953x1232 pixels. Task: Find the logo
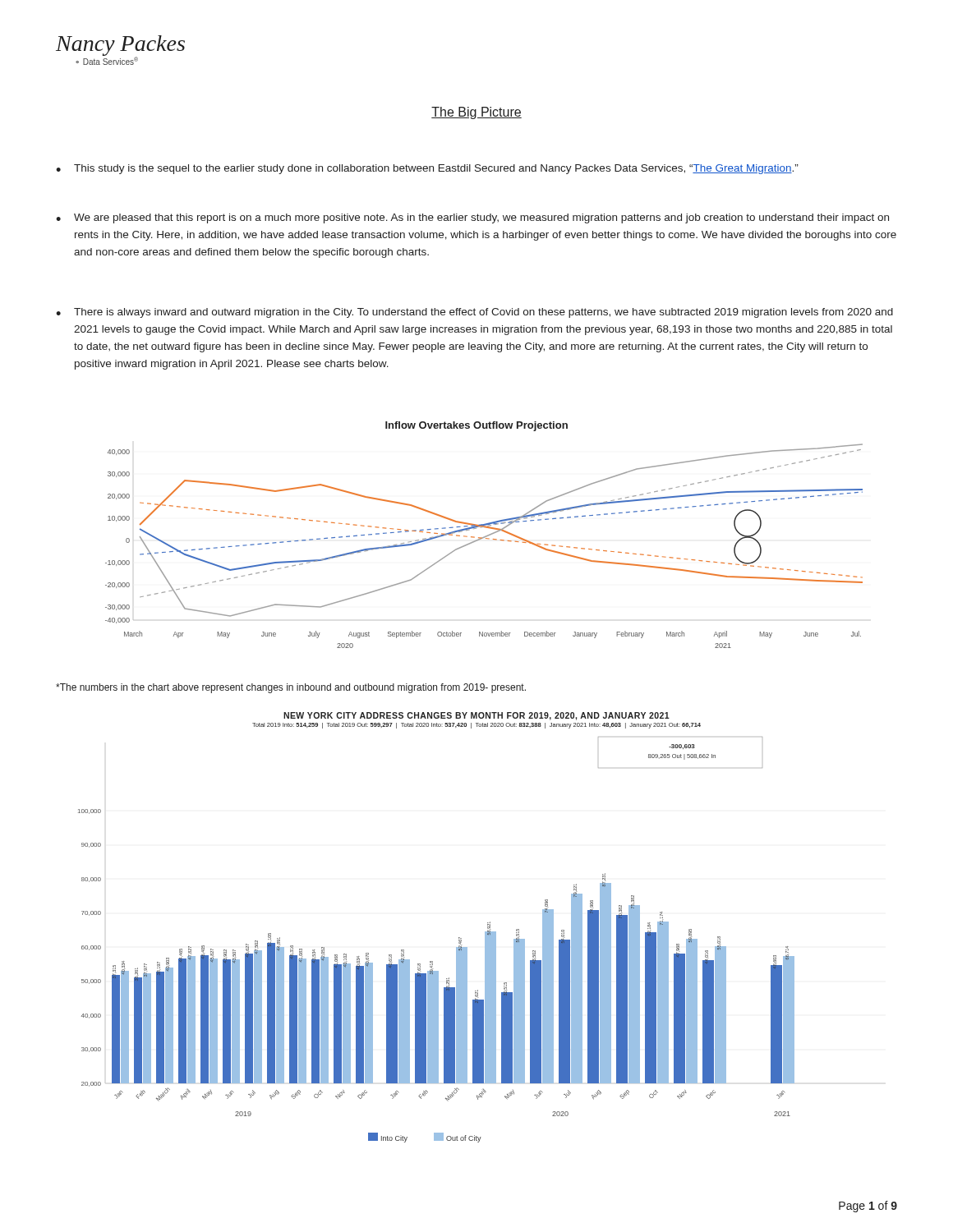pos(138,49)
